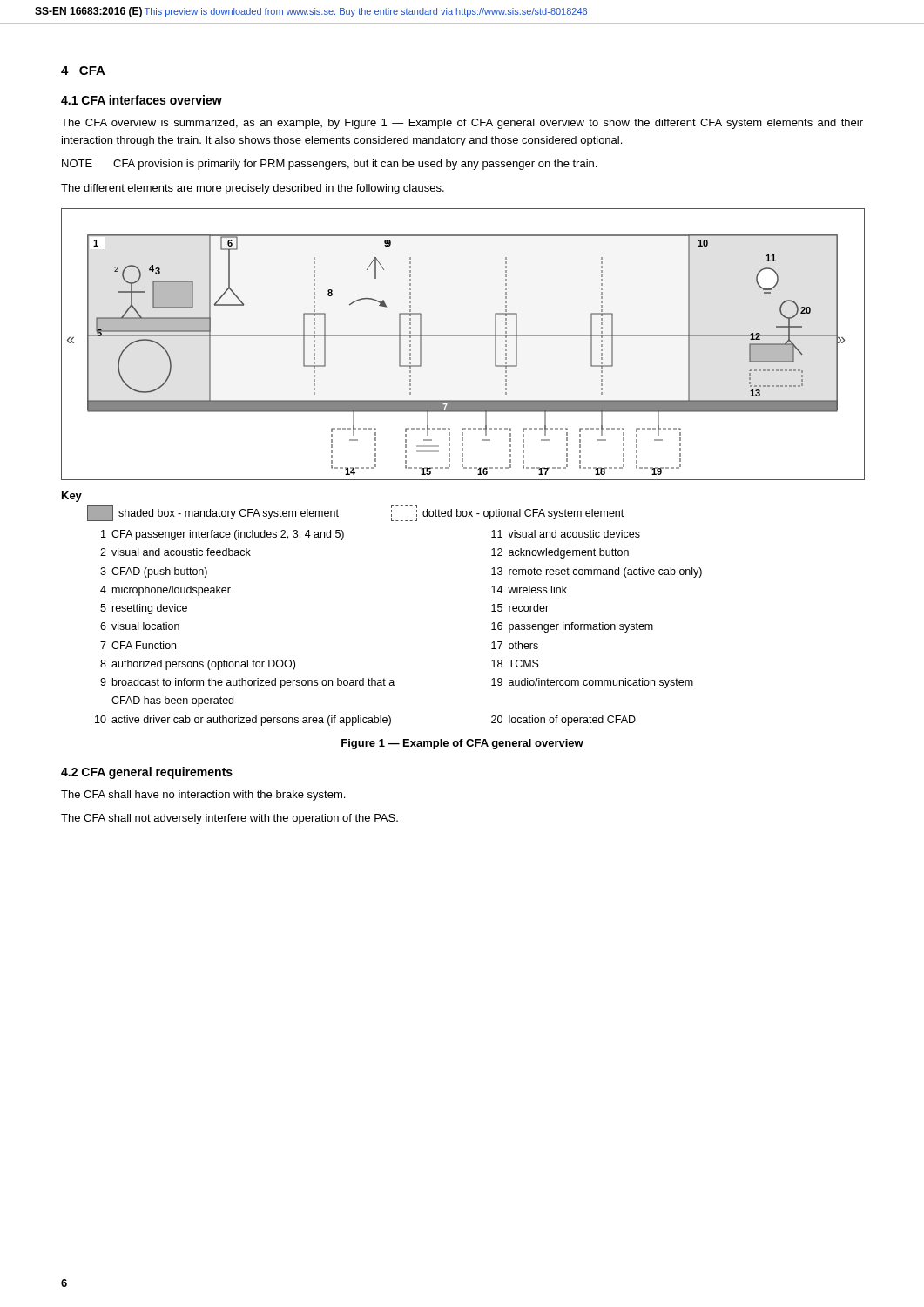
Task: Click on the text starting "4.1 CFA interfaces overview"
Action: [141, 100]
